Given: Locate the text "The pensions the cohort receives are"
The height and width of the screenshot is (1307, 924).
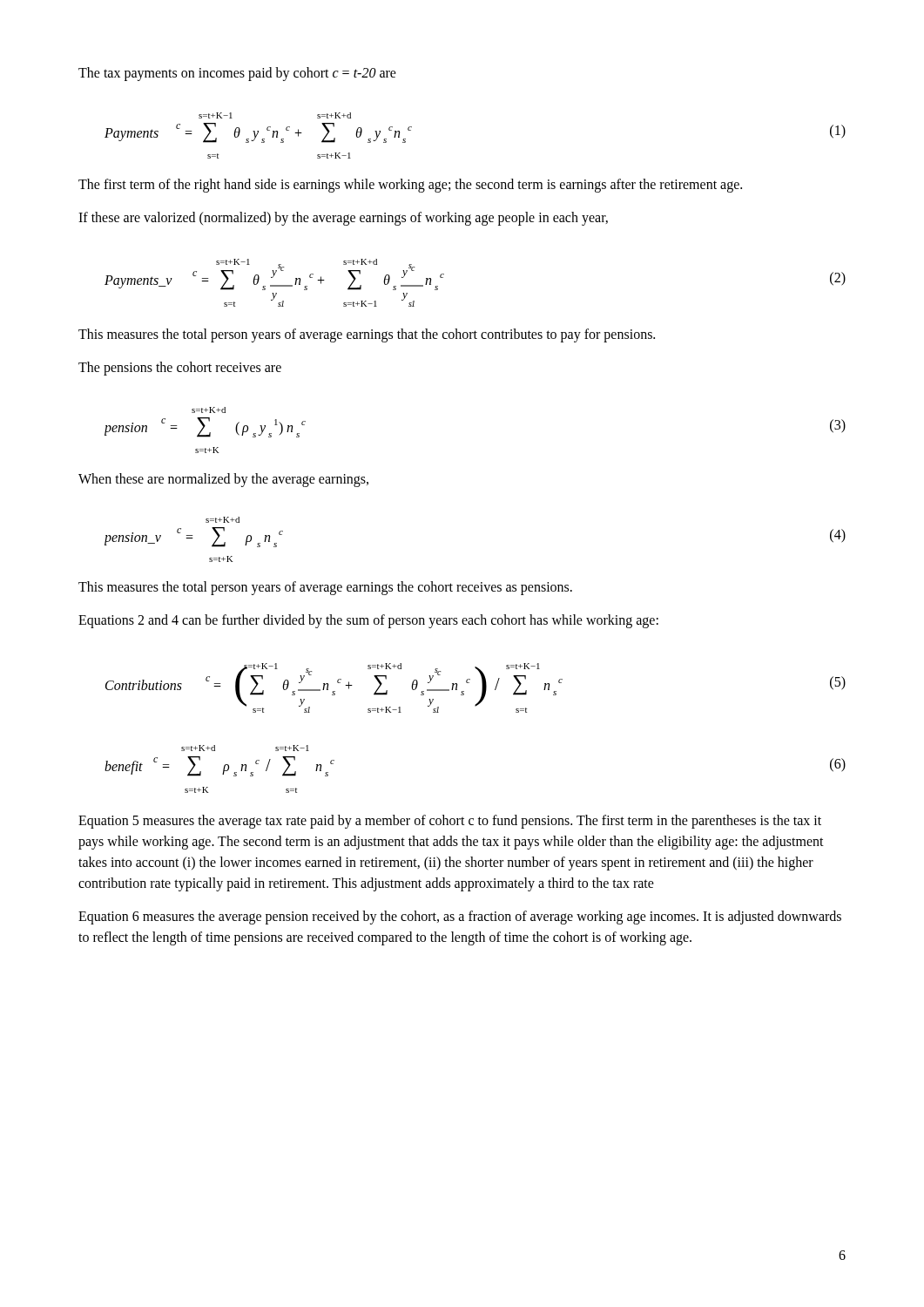Looking at the screenshot, I should [x=180, y=367].
